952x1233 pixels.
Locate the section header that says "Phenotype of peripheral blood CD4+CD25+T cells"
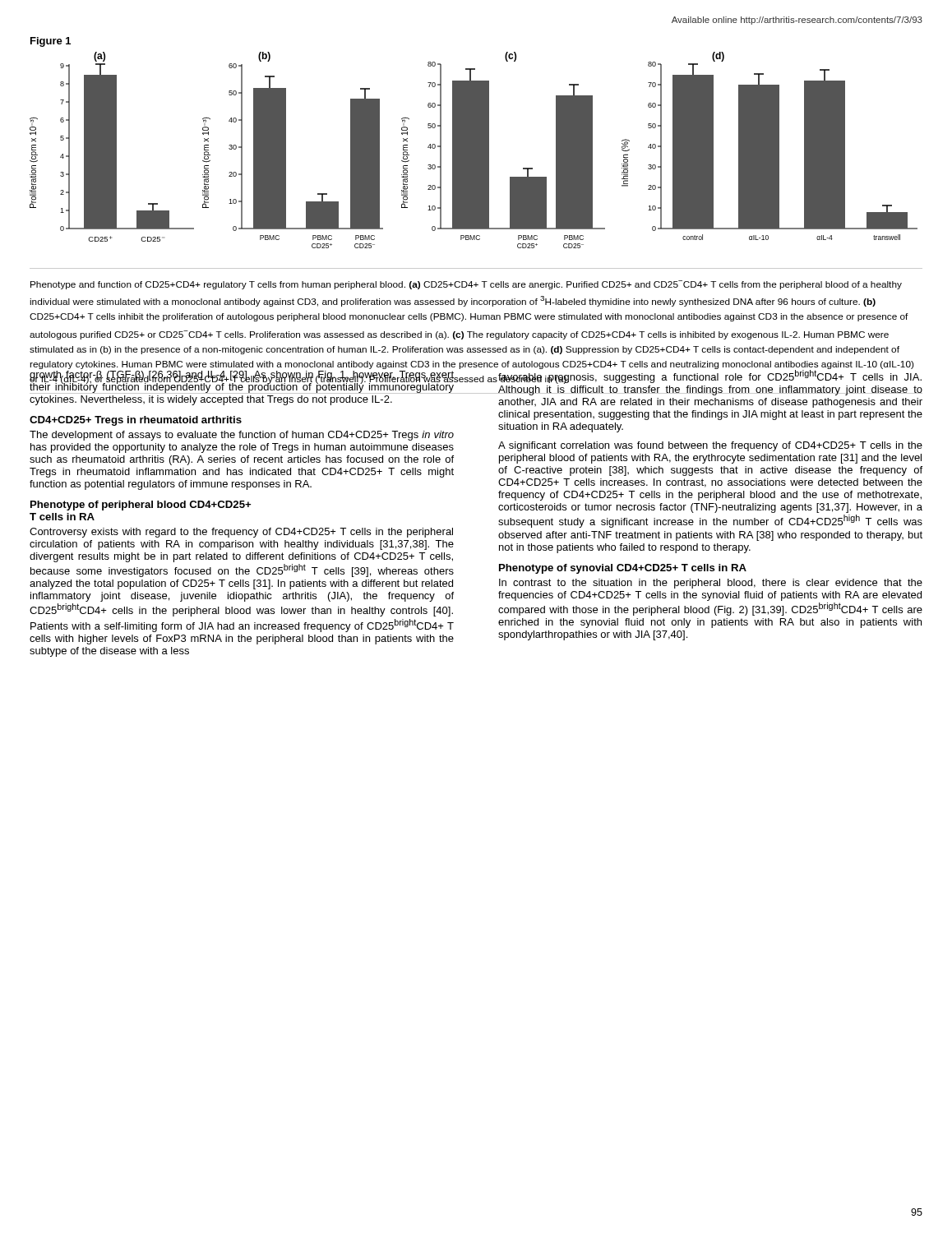tap(242, 510)
